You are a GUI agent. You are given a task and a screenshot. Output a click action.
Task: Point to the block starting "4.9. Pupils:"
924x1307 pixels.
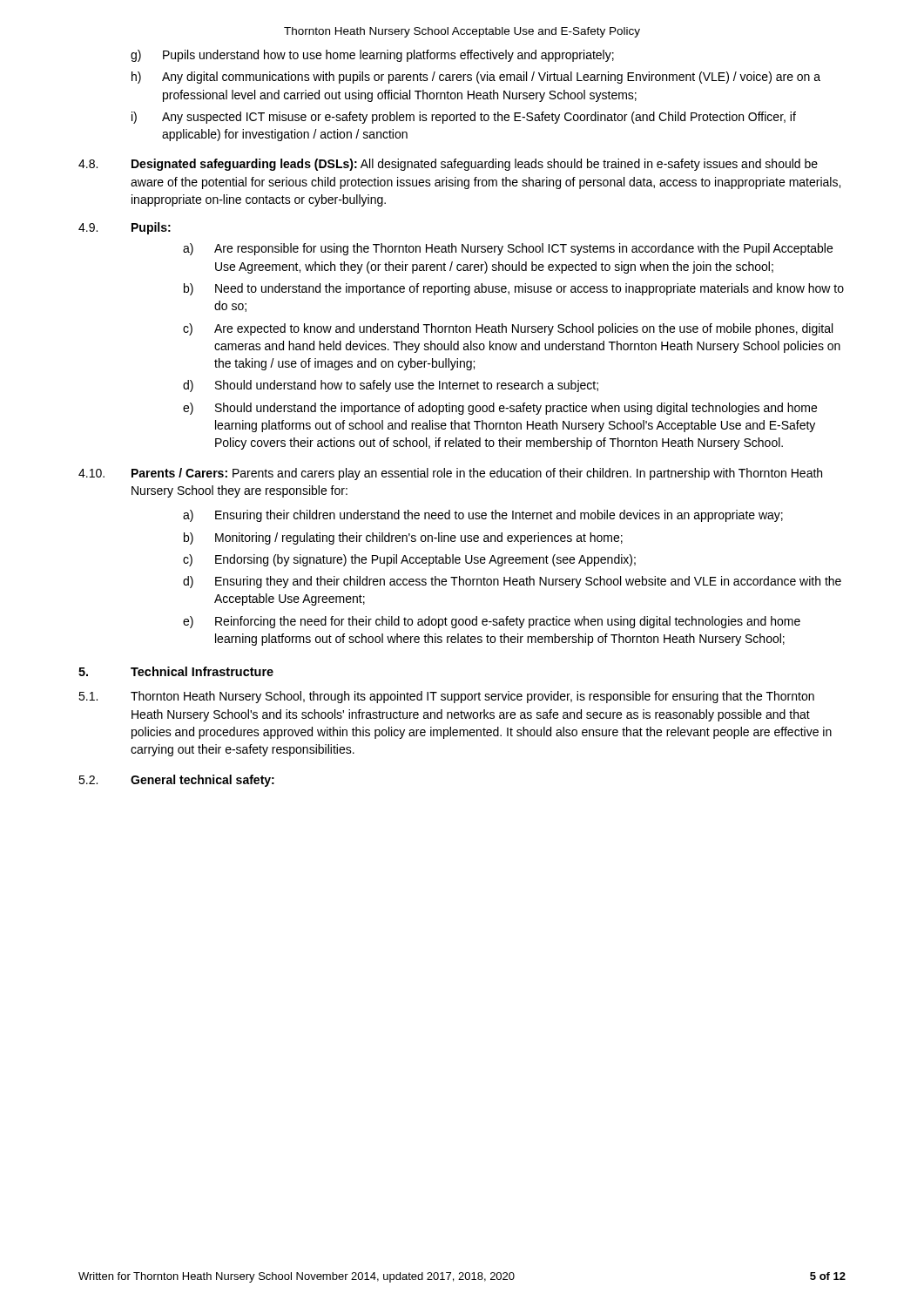coord(151,227)
